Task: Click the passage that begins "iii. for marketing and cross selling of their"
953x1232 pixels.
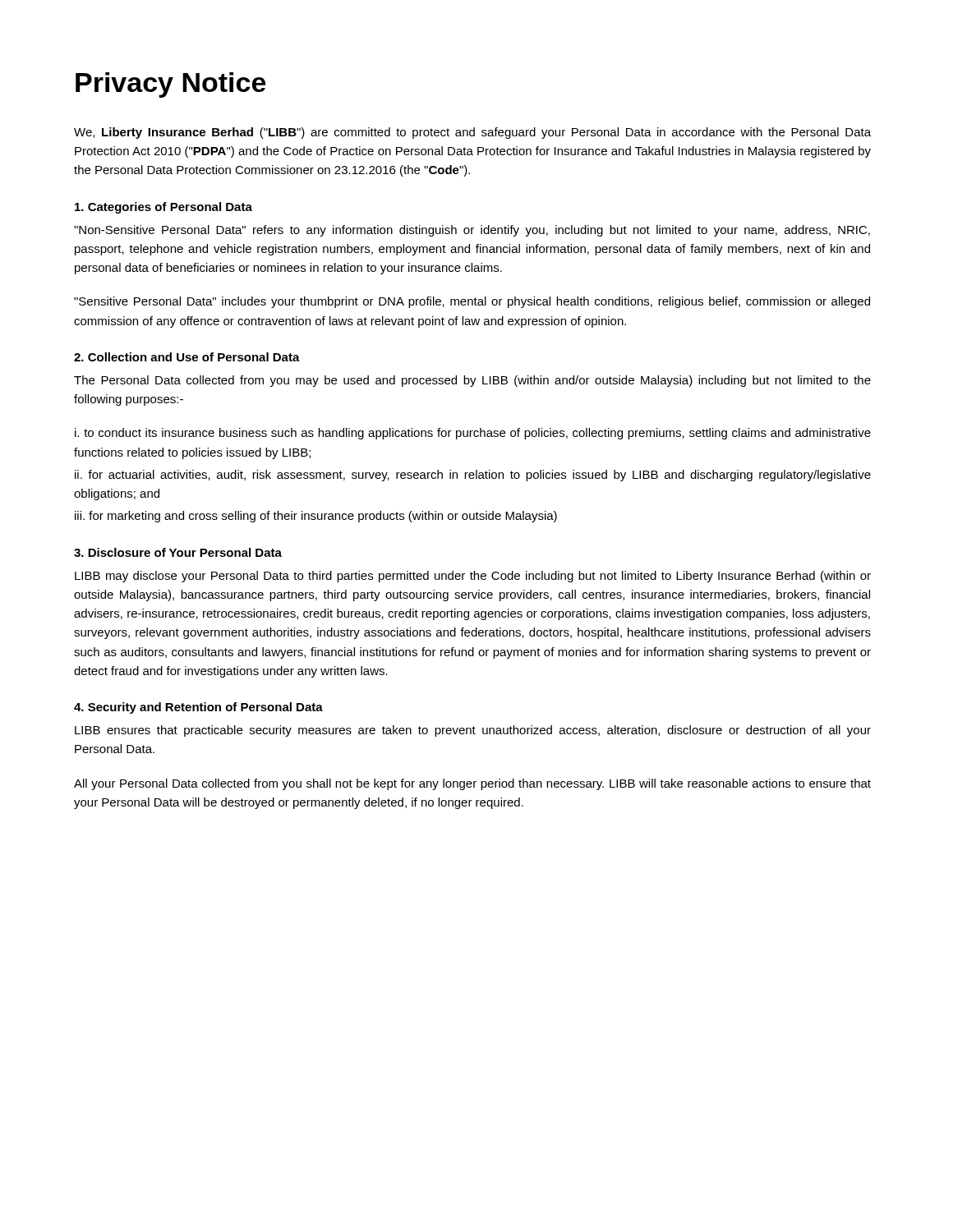Action: click(316, 516)
